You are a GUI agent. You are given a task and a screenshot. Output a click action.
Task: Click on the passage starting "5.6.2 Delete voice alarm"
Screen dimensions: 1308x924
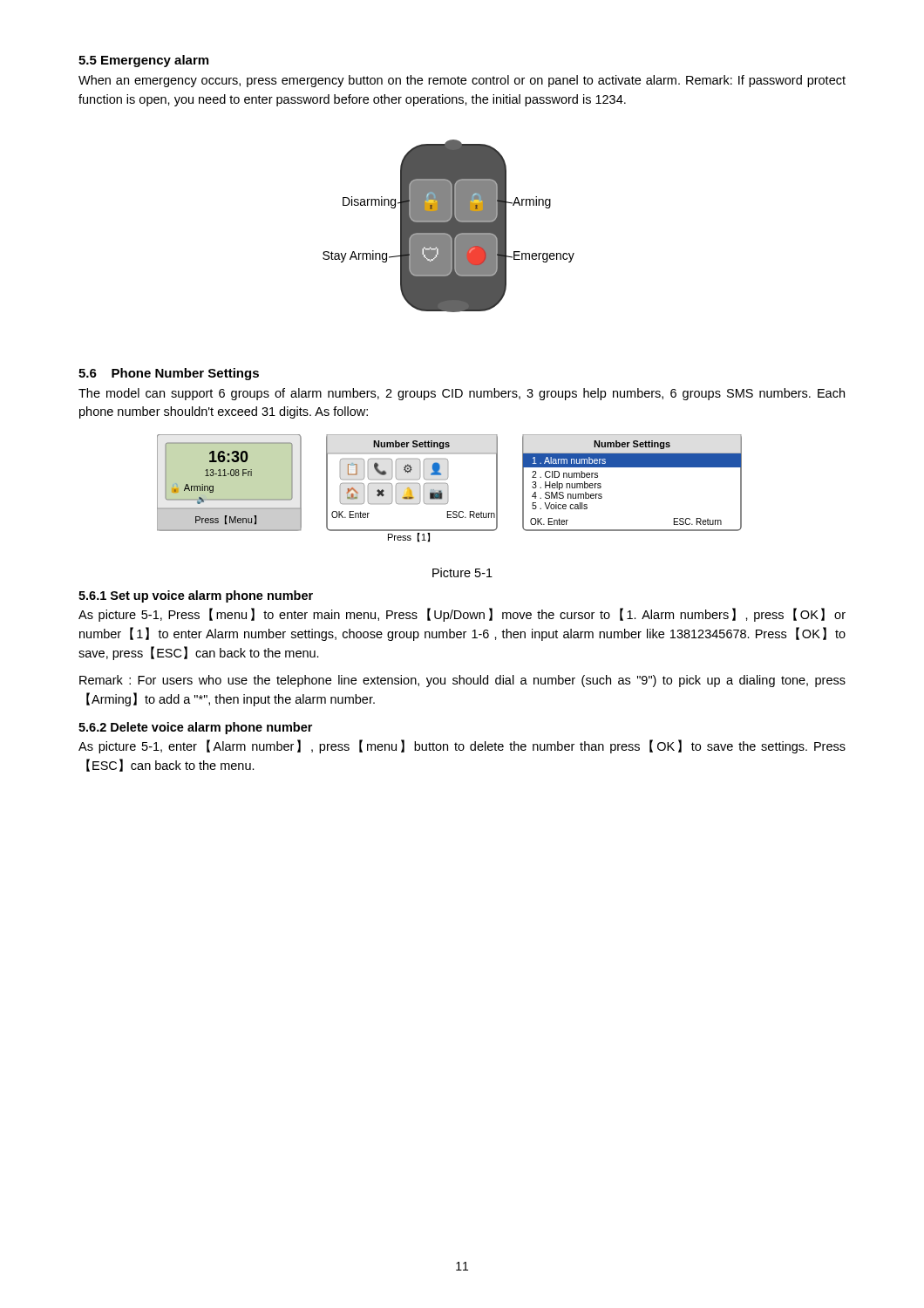tap(195, 727)
